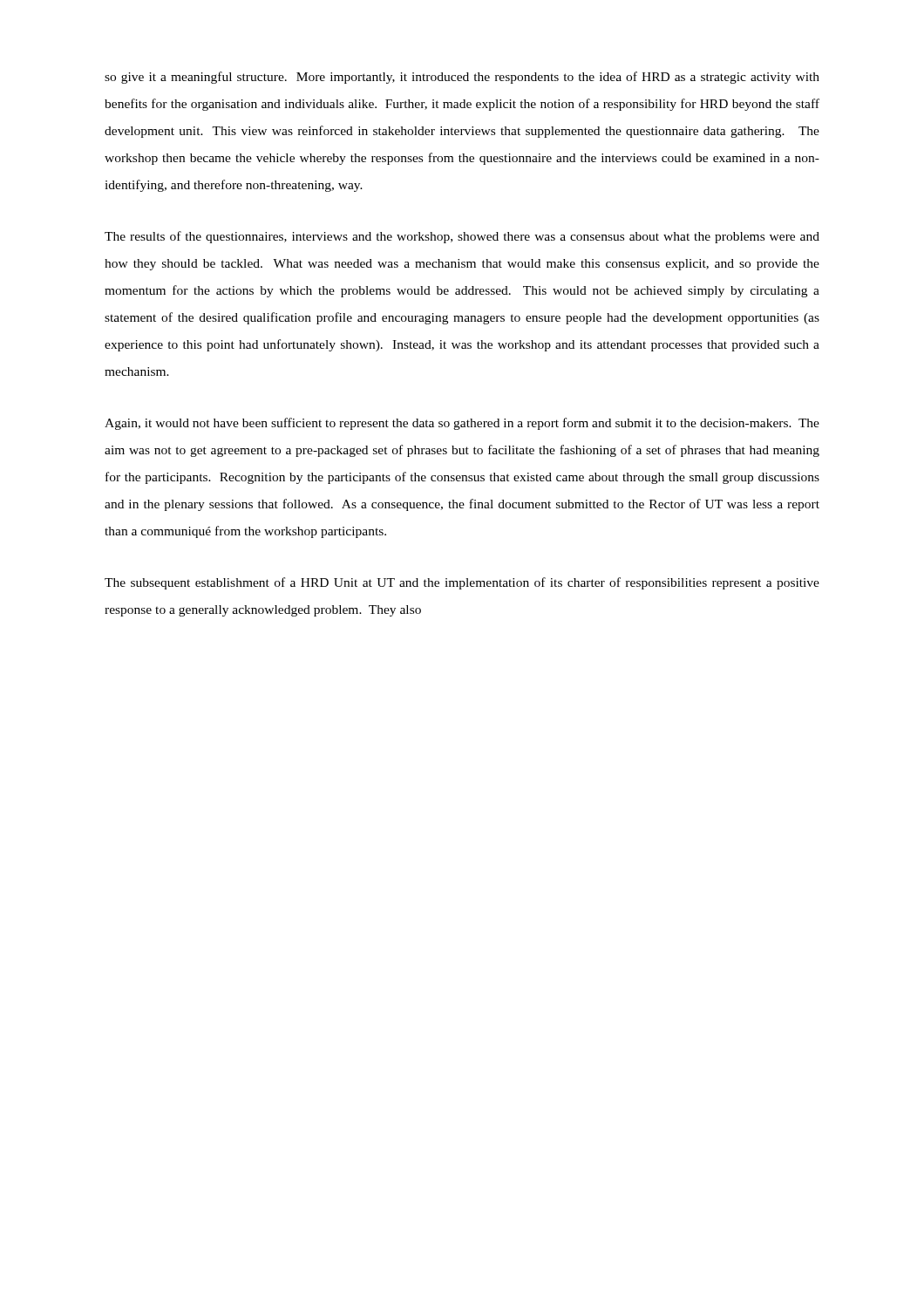Select the text block with the text "so give it a meaningful structure. More"
This screenshot has width=924, height=1308.
pos(462,130)
